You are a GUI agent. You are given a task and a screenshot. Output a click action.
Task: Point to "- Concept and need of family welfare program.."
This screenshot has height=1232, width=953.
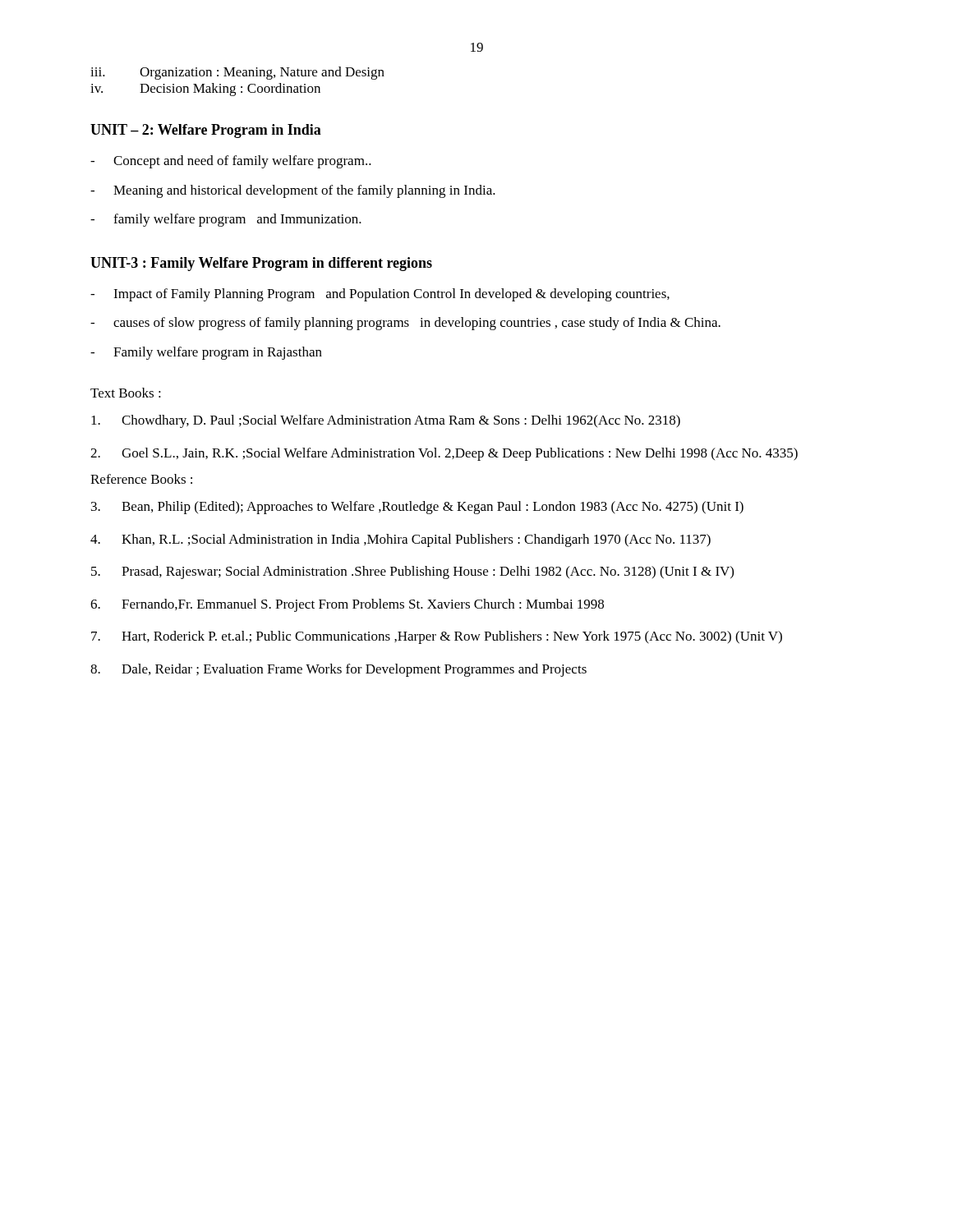pos(231,162)
